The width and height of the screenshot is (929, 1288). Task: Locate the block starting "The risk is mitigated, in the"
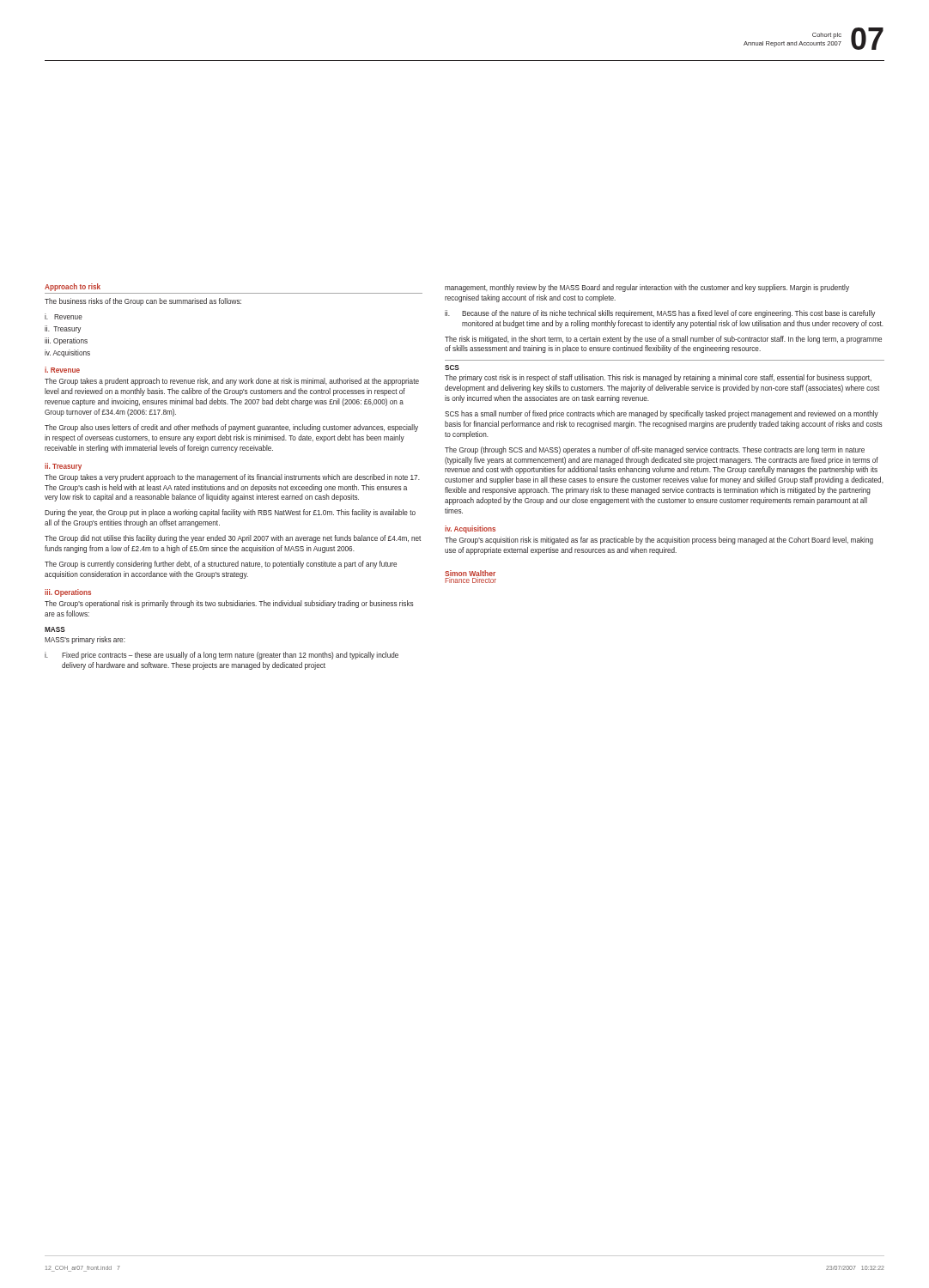click(x=665, y=345)
